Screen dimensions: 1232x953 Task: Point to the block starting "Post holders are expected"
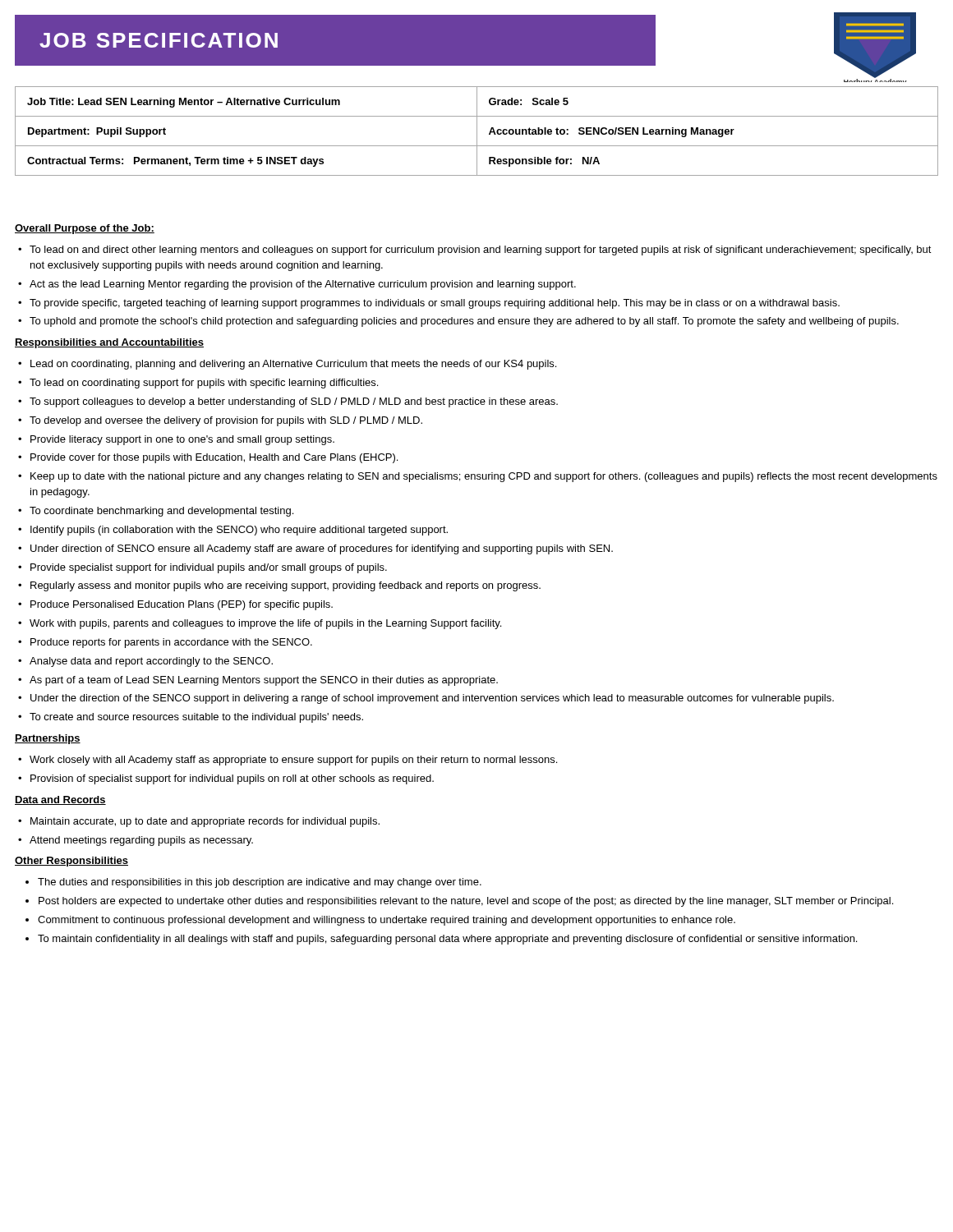pos(466,901)
